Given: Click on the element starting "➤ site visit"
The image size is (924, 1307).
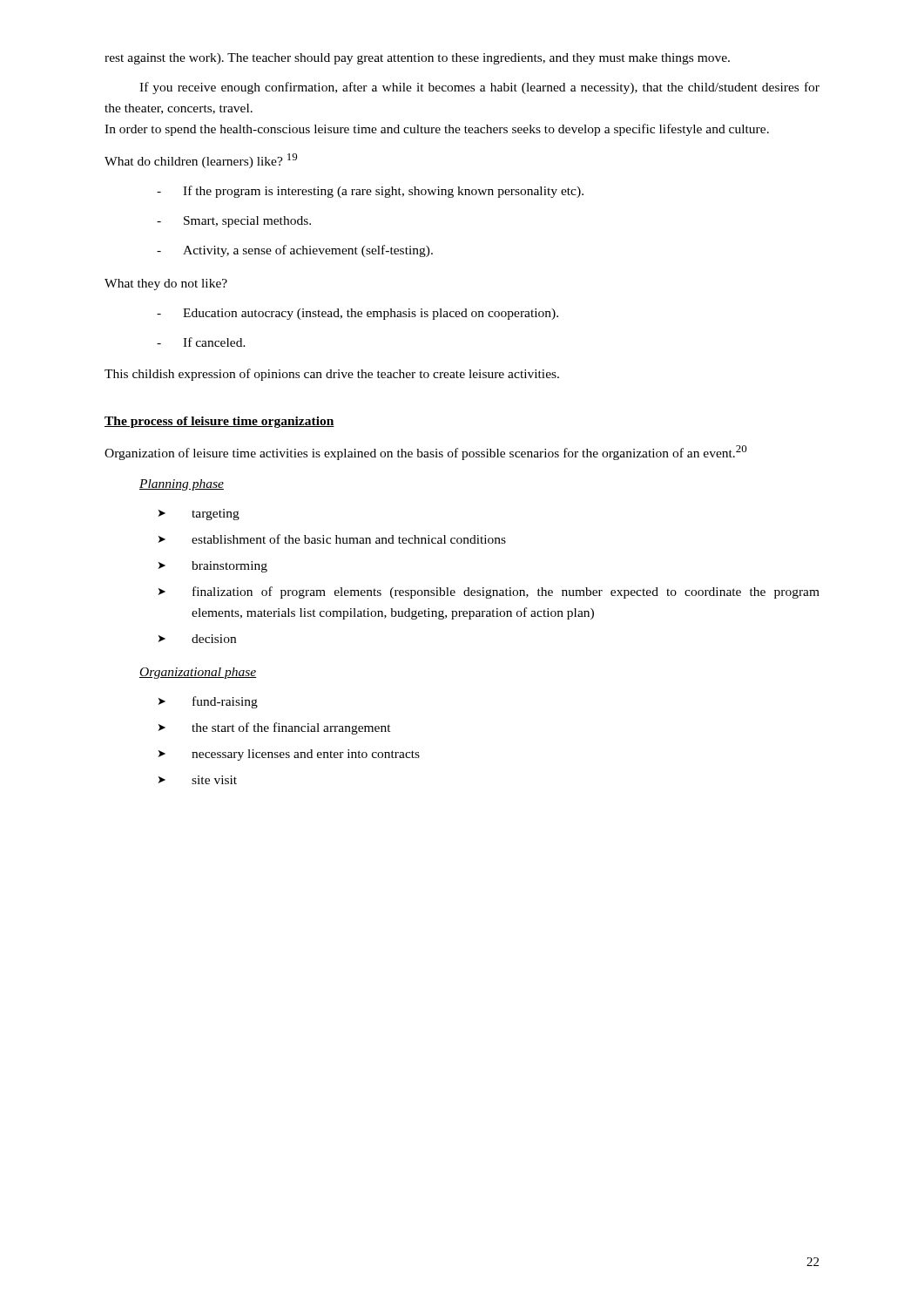Looking at the screenshot, I should [x=197, y=780].
